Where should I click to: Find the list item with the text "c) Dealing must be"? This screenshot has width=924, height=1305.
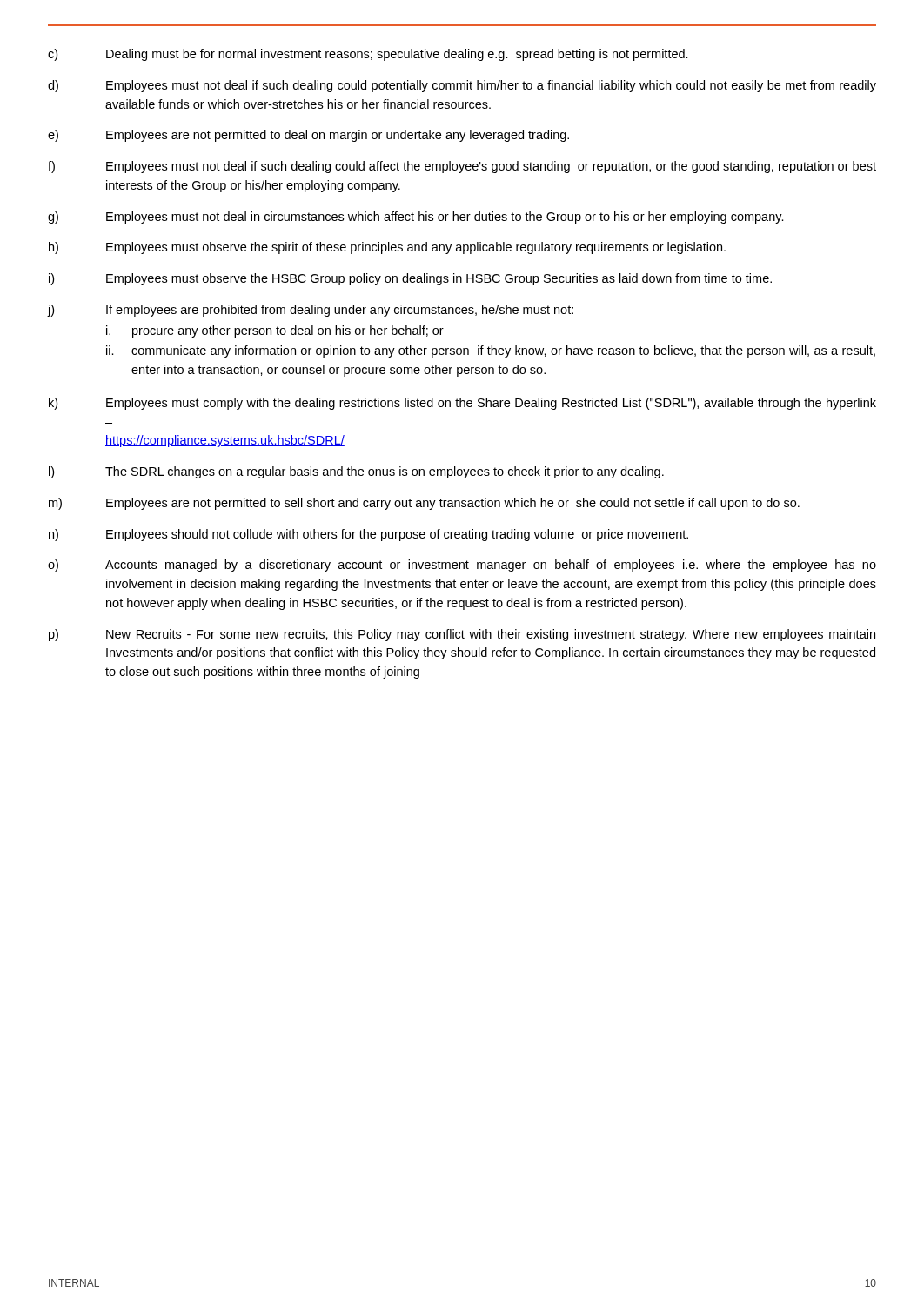click(462, 55)
